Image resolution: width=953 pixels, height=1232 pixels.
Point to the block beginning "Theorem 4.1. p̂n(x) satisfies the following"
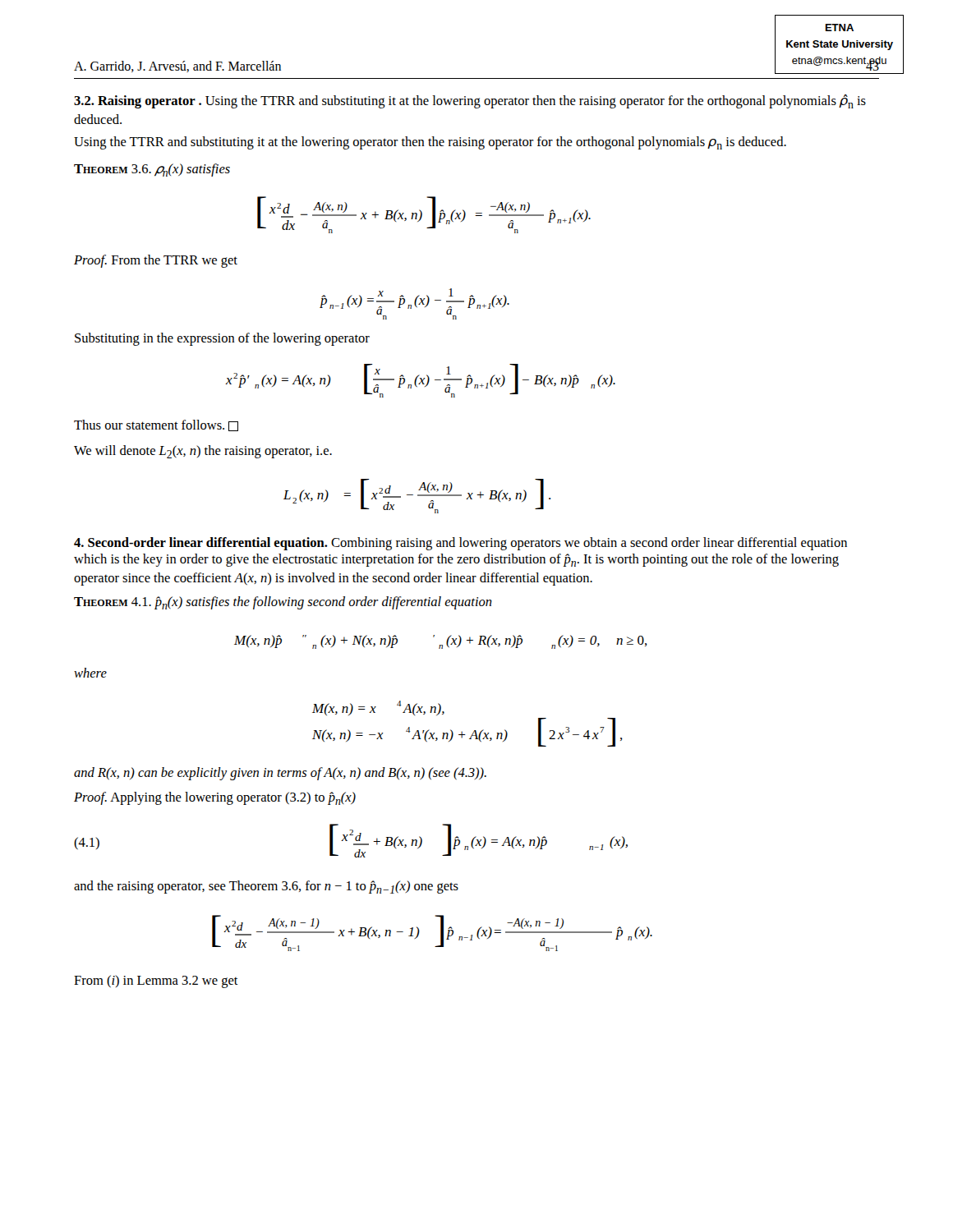pyautogui.click(x=283, y=603)
